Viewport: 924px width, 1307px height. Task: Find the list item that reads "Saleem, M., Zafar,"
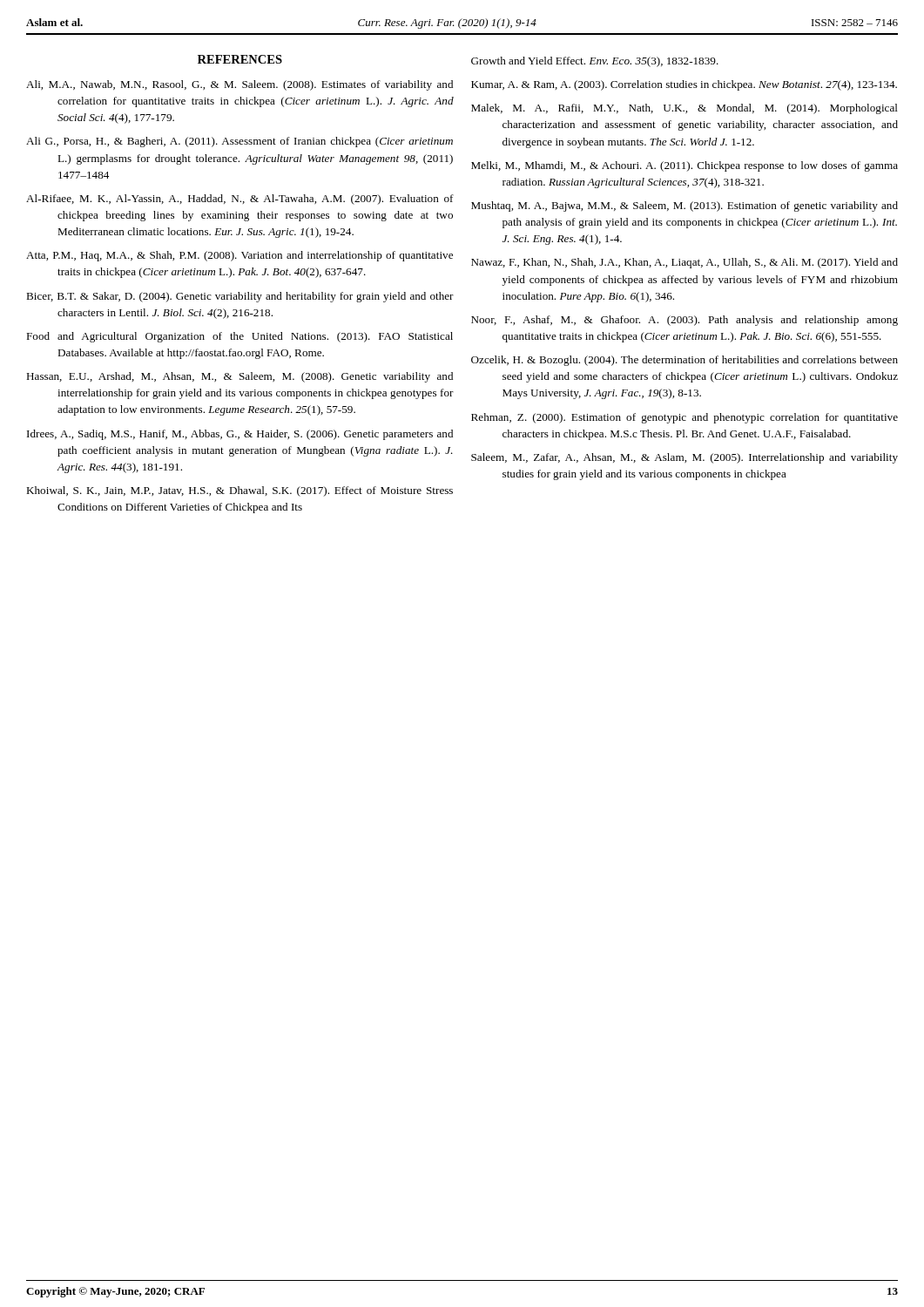[684, 465]
